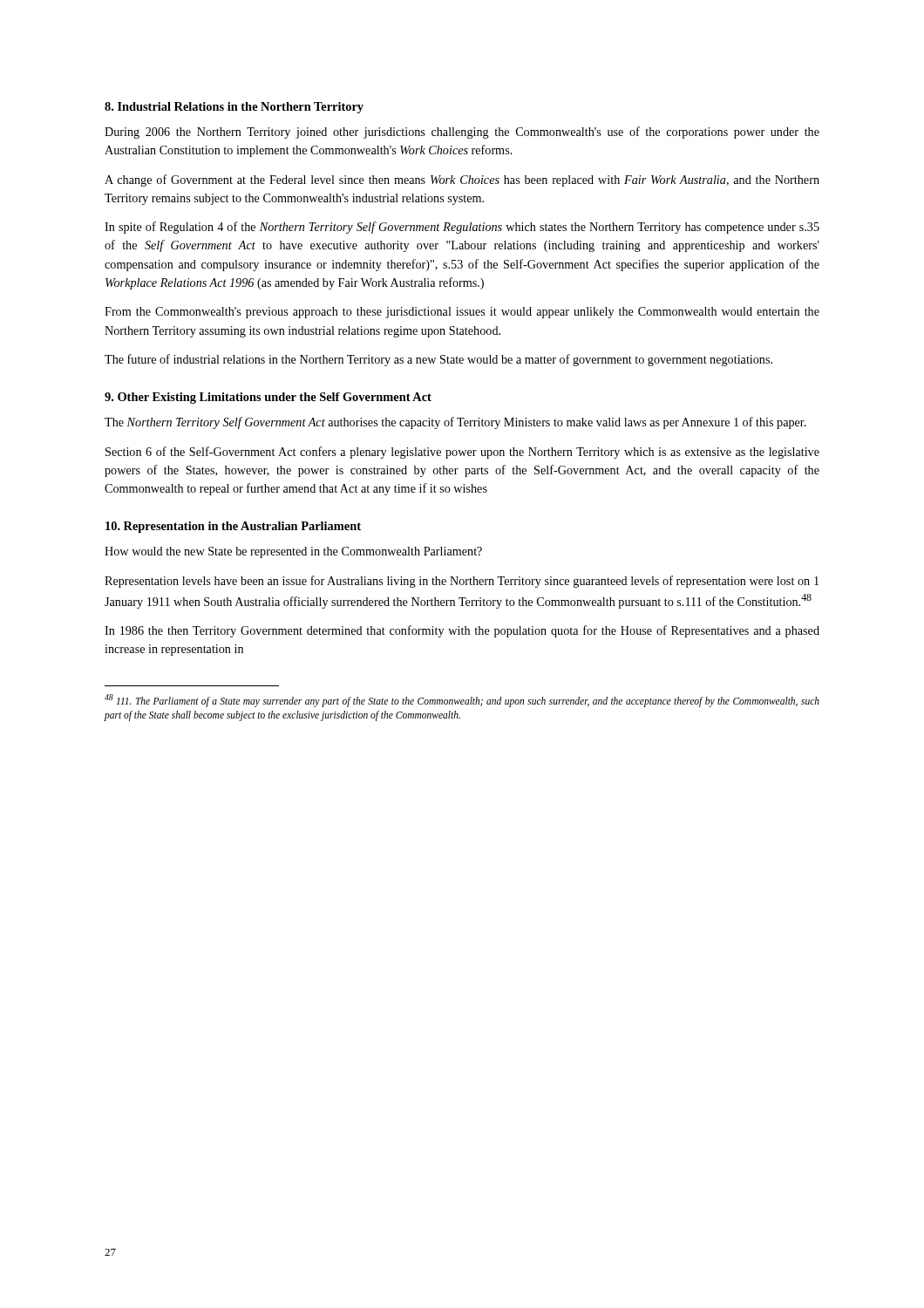This screenshot has height=1308, width=924.
Task: Select the text block starting "How would the new State"
Action: pos(294,552)
